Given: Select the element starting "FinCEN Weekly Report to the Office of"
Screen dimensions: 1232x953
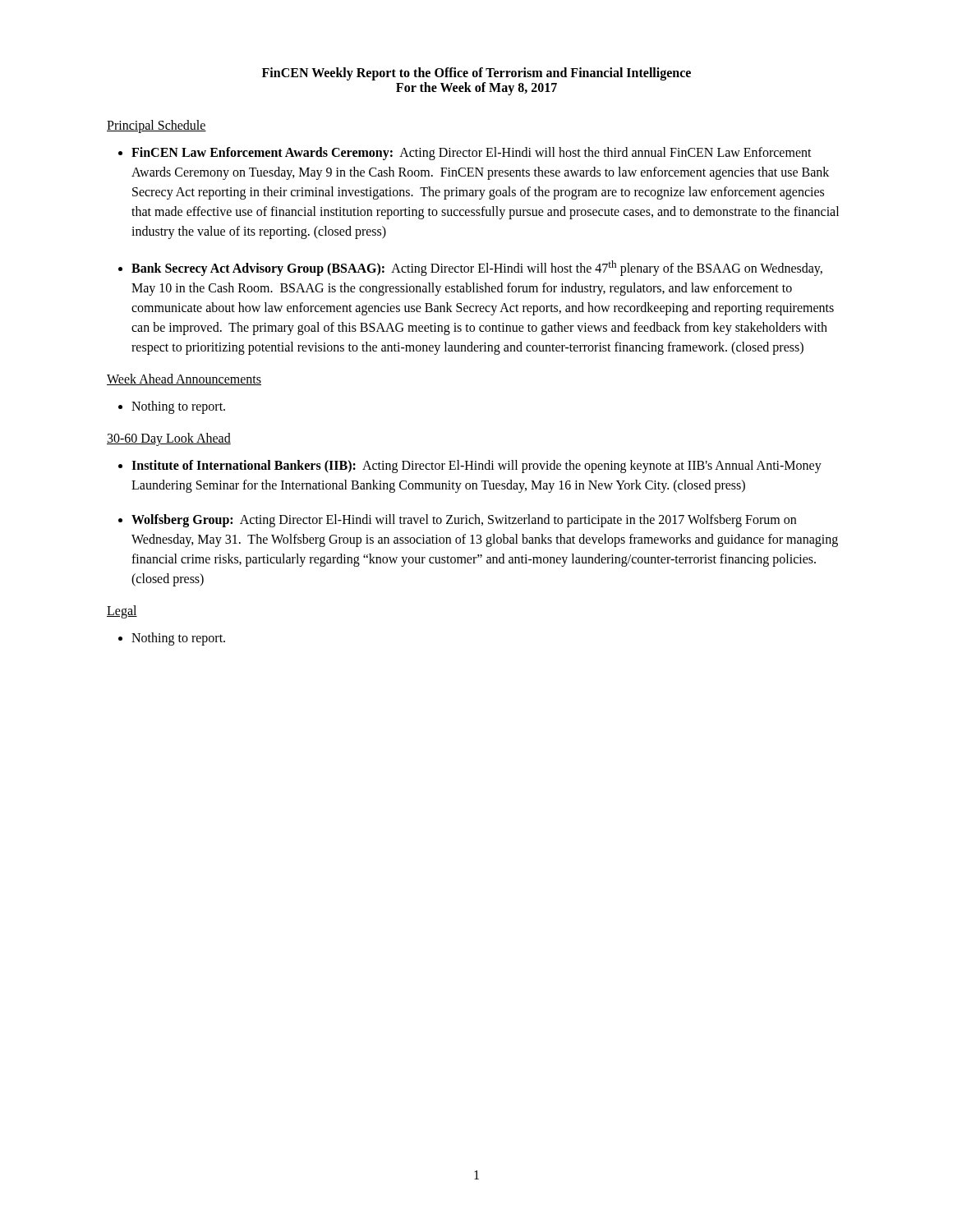Looking at the screenshot, I should [x=476, y=80].
